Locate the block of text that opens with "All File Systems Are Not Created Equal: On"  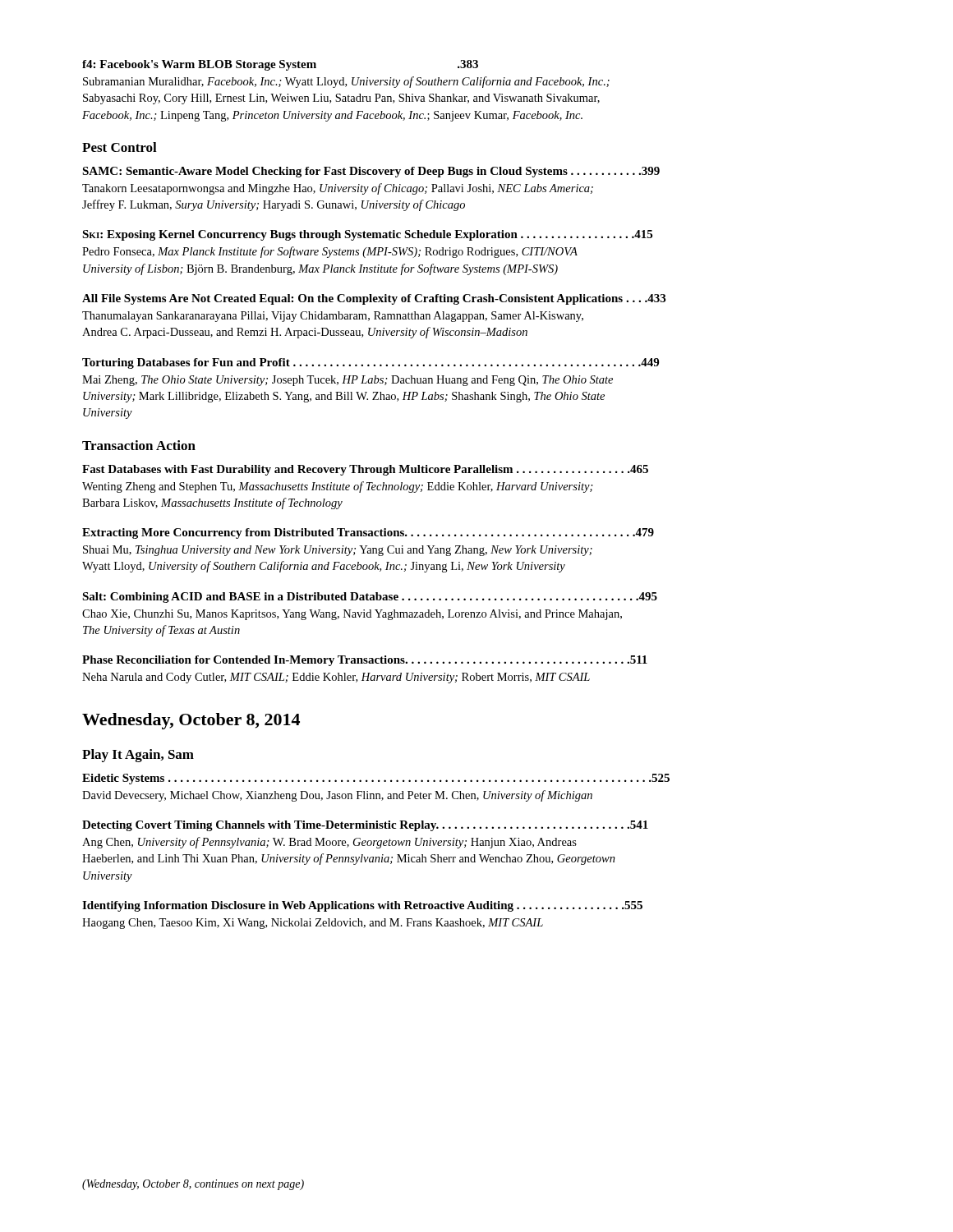click(476, 316)
